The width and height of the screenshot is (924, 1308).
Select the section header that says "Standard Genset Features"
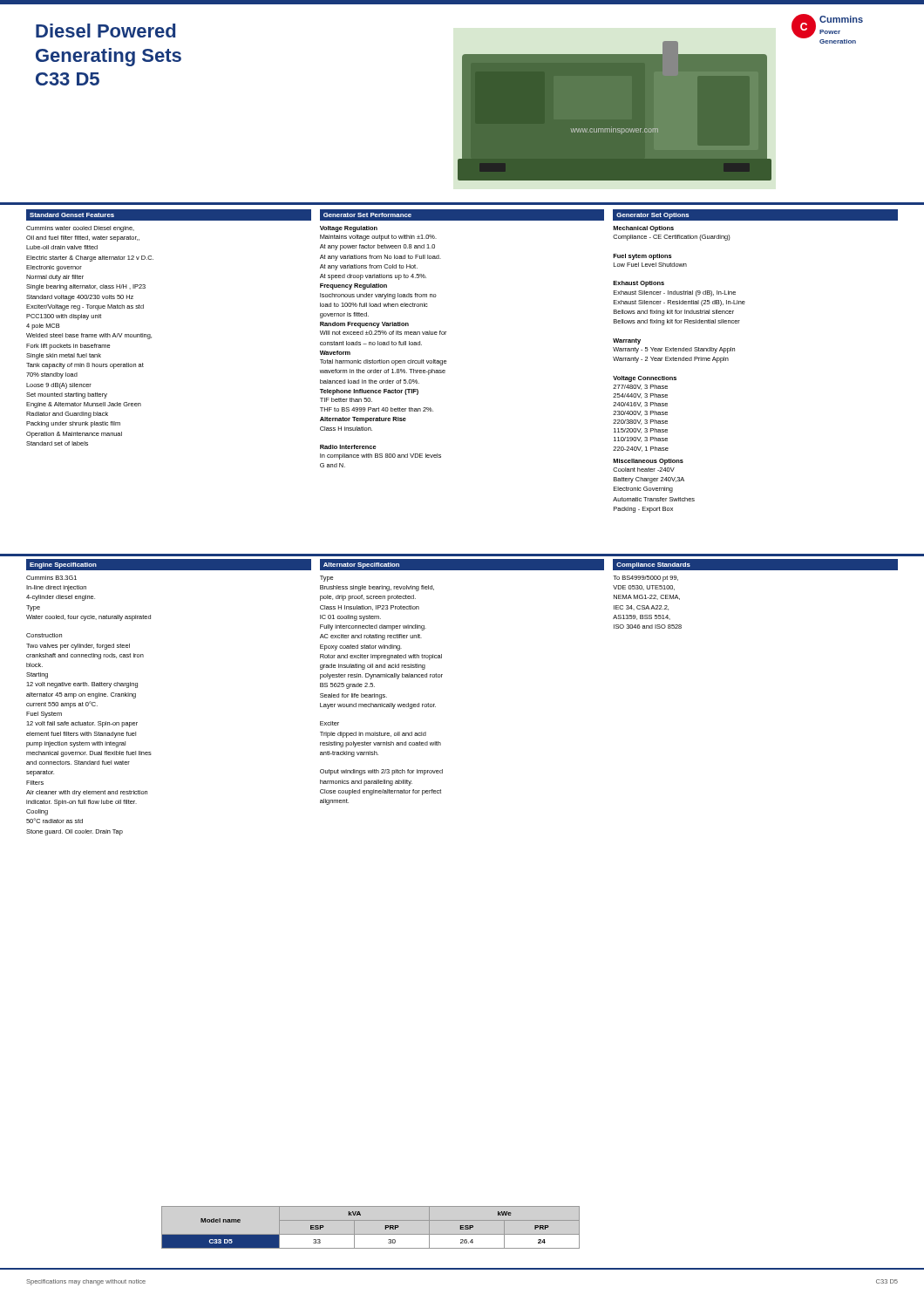click(72, 215)
